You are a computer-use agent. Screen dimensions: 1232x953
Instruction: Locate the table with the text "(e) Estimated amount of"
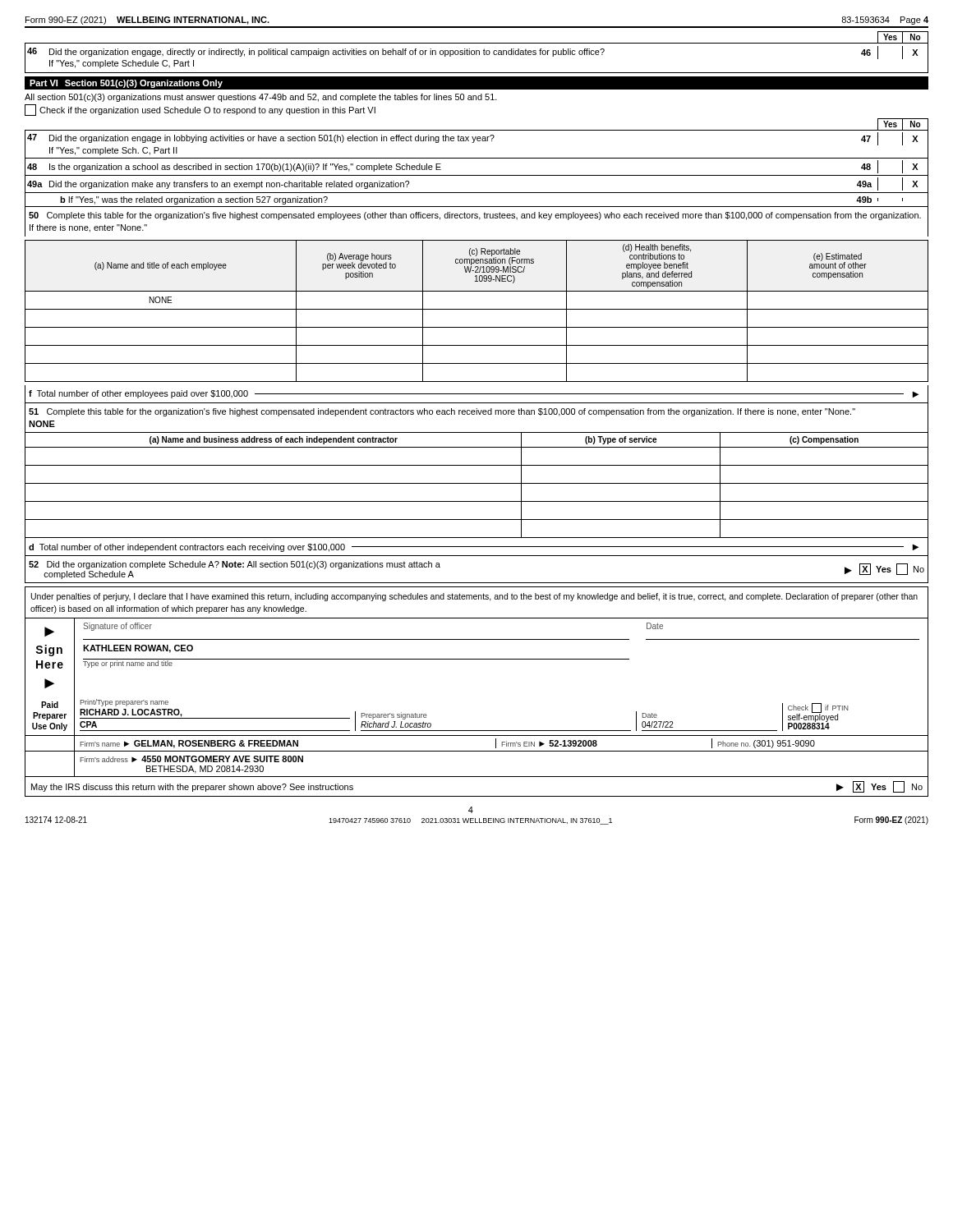(476, 311)
